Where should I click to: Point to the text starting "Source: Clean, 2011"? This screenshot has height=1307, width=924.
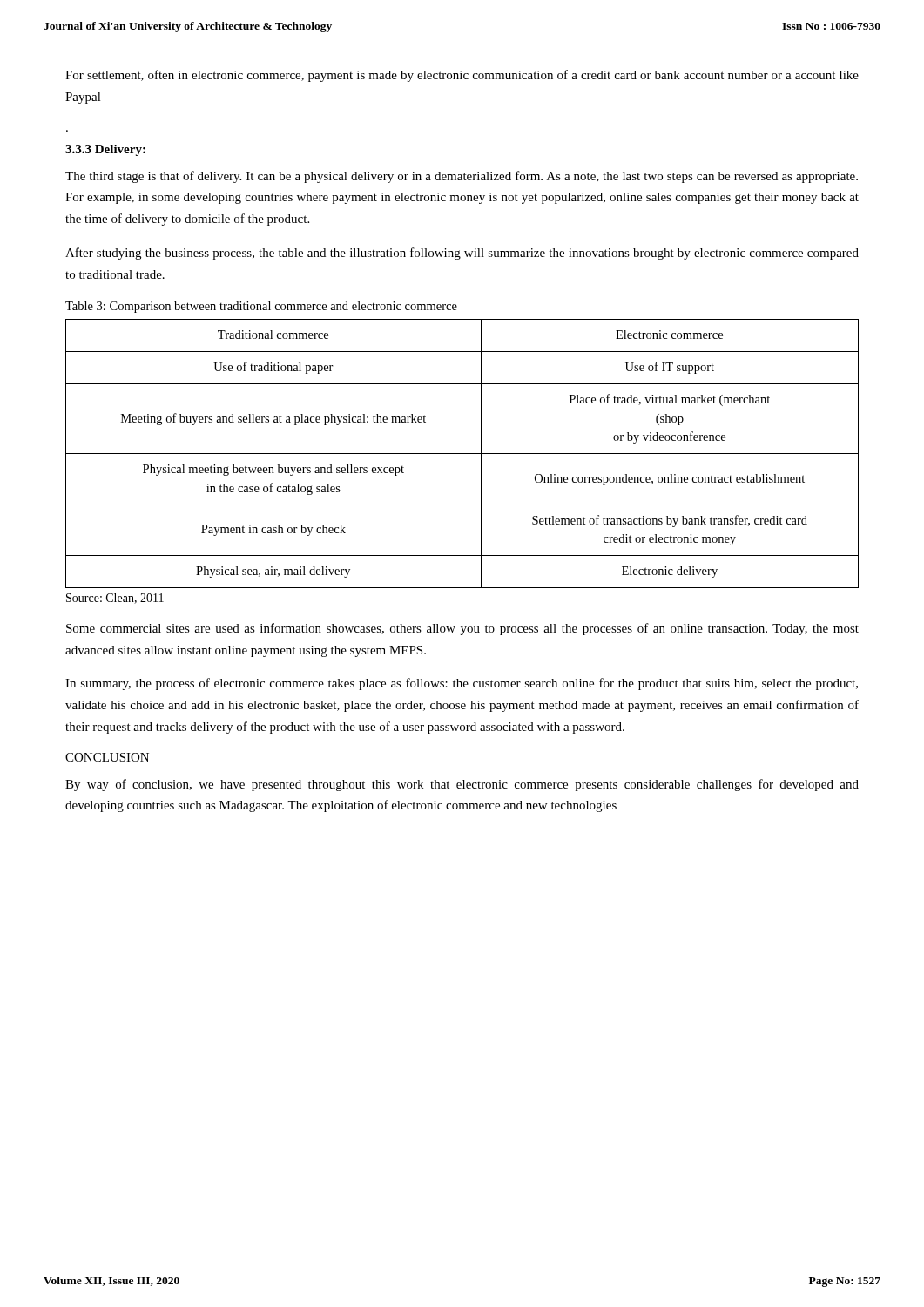pos(115,598)
